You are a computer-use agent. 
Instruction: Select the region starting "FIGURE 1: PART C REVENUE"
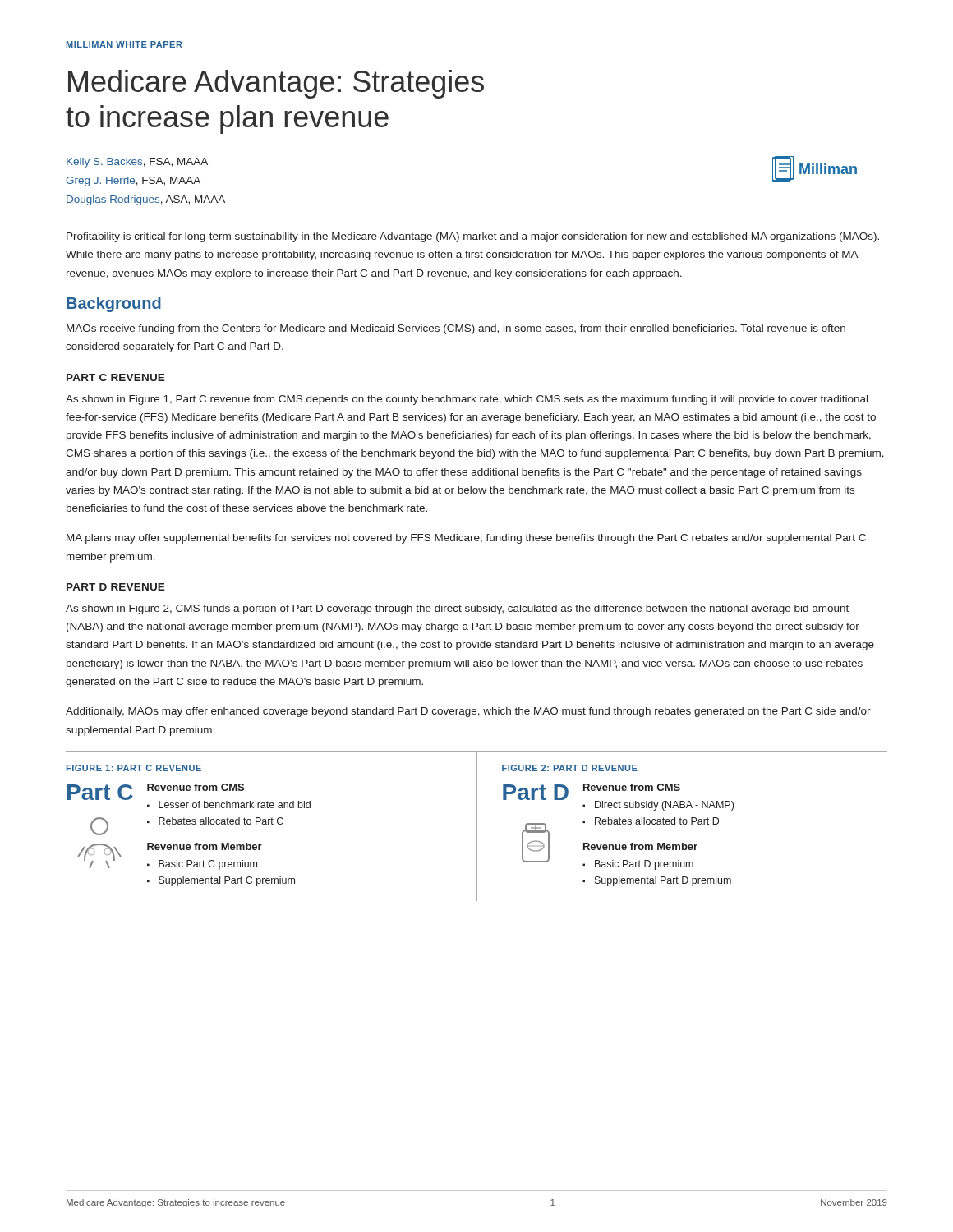click(134, 768)
